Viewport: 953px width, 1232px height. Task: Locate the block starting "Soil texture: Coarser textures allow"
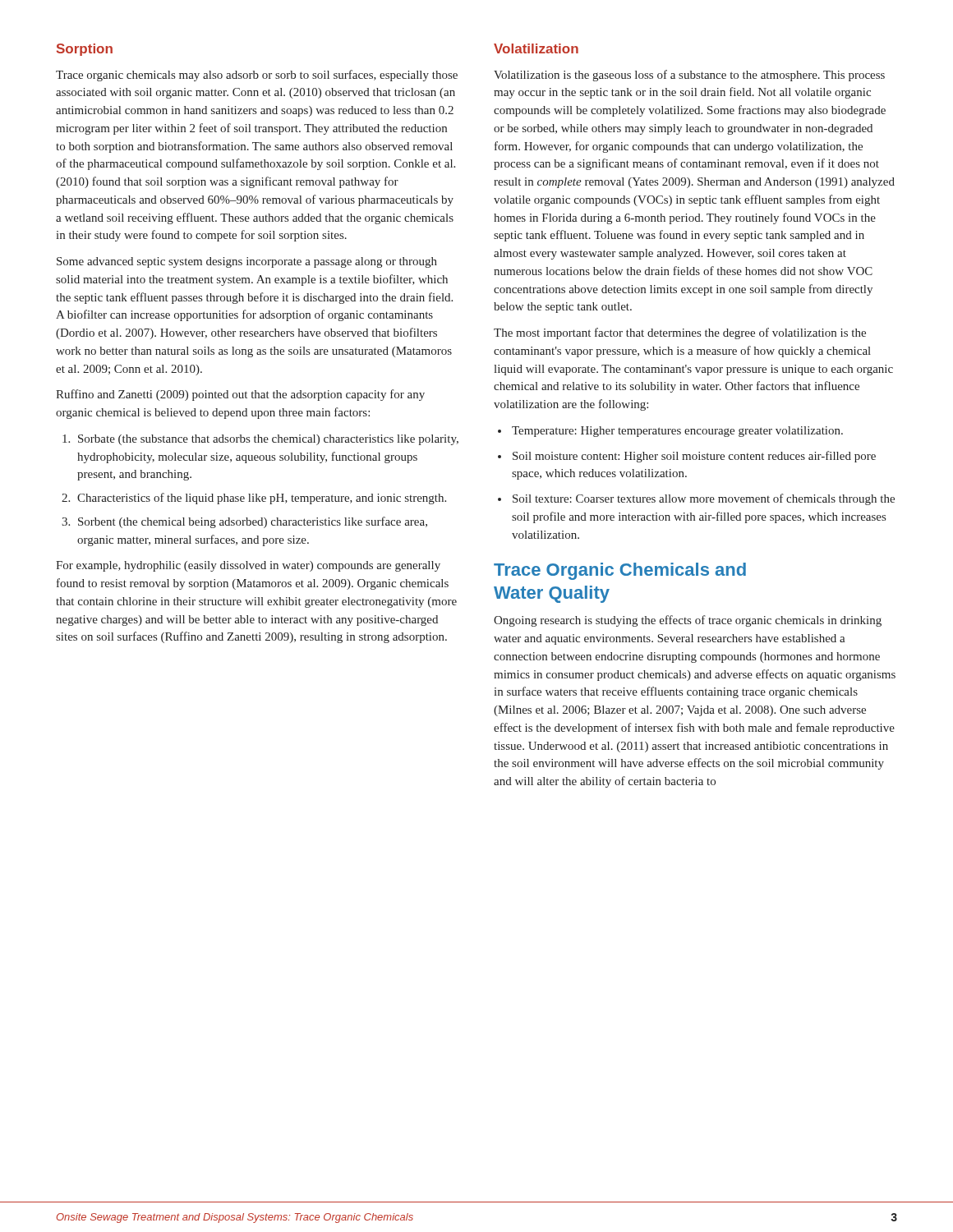coord(704,517)
